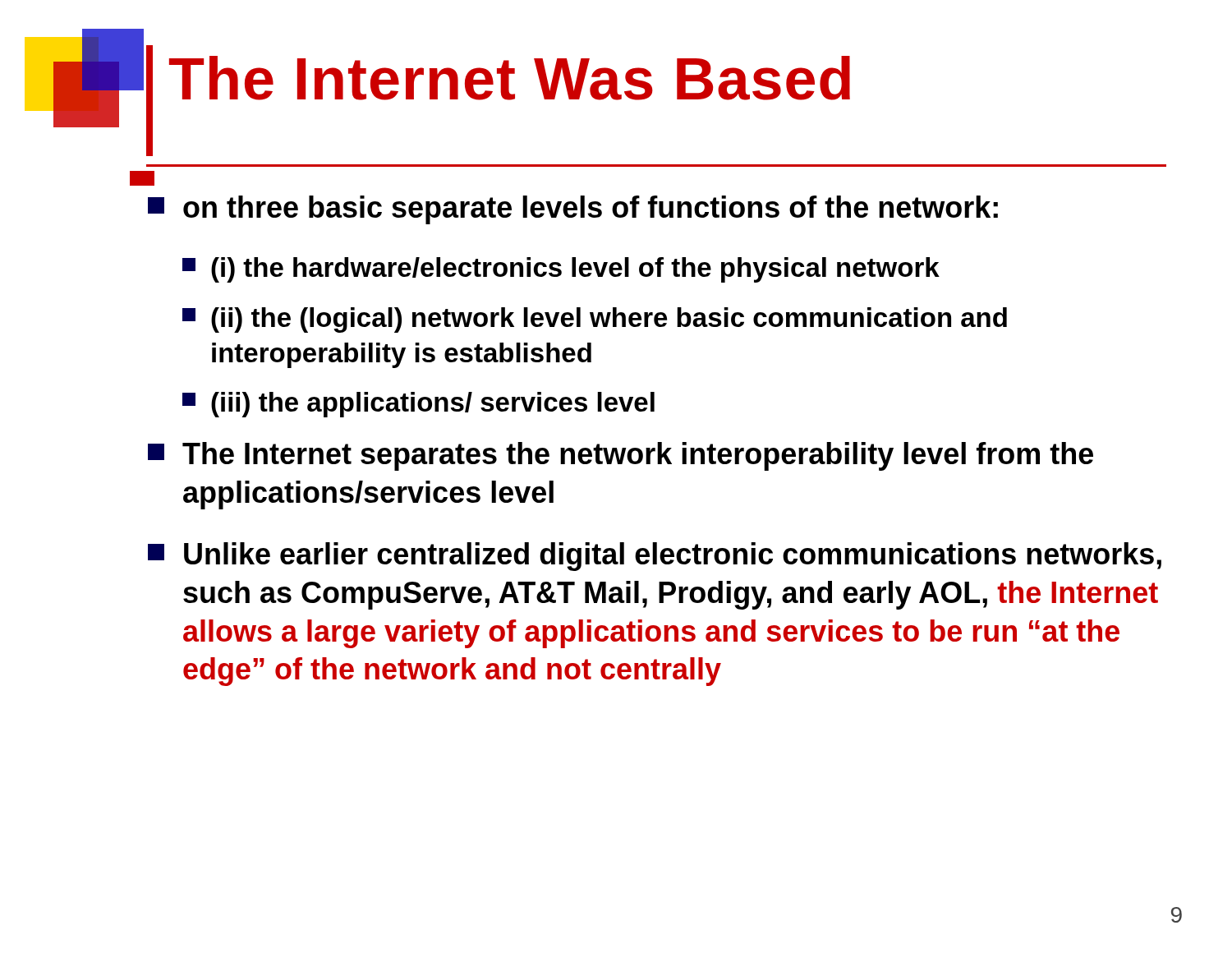Click on the region starting "Unlike earlier centralized digital electronic"
Screen dimensions: 953x1232
coord(657,612)
